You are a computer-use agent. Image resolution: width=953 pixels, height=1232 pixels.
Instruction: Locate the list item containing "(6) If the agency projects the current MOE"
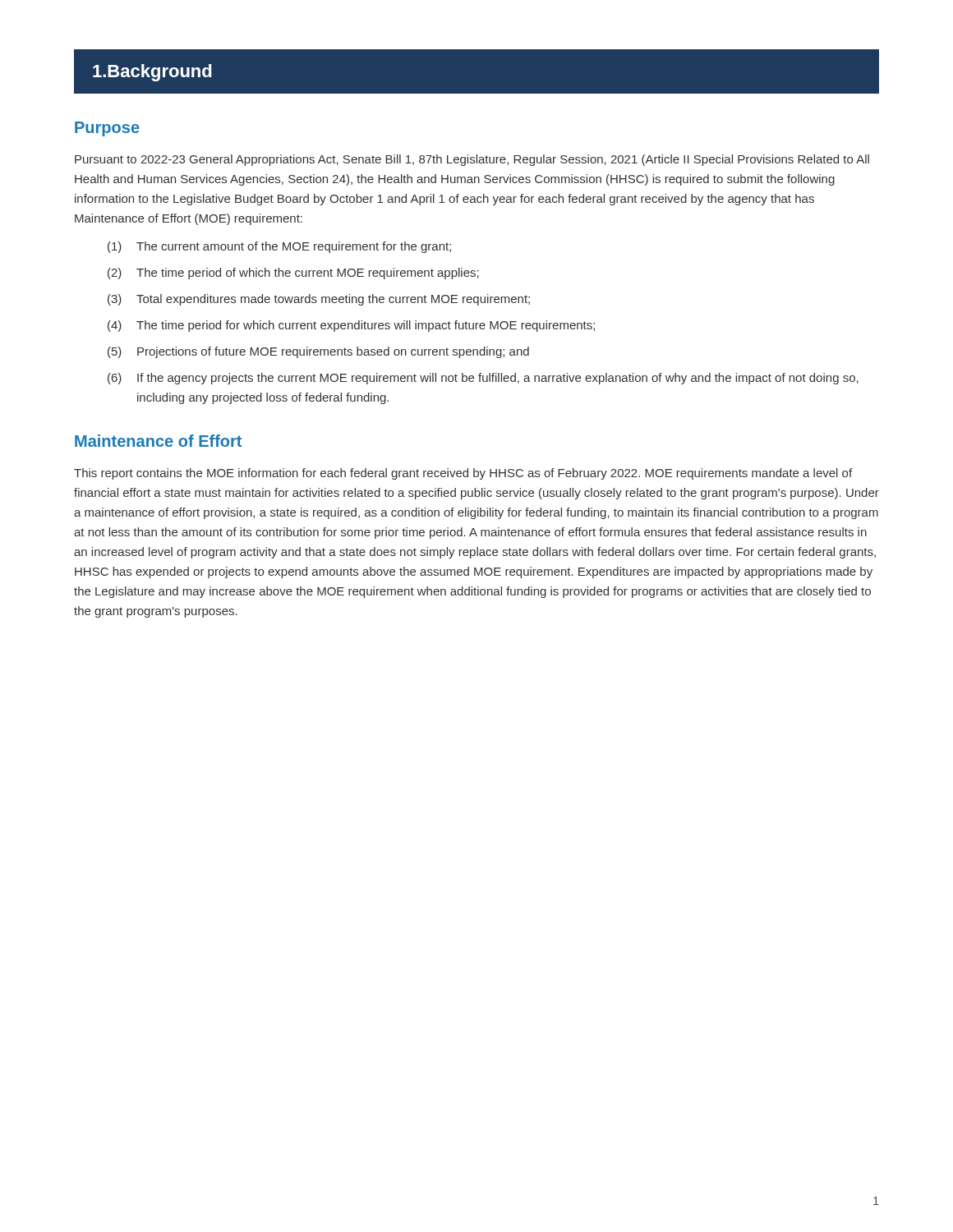click(x=493, y=388)
